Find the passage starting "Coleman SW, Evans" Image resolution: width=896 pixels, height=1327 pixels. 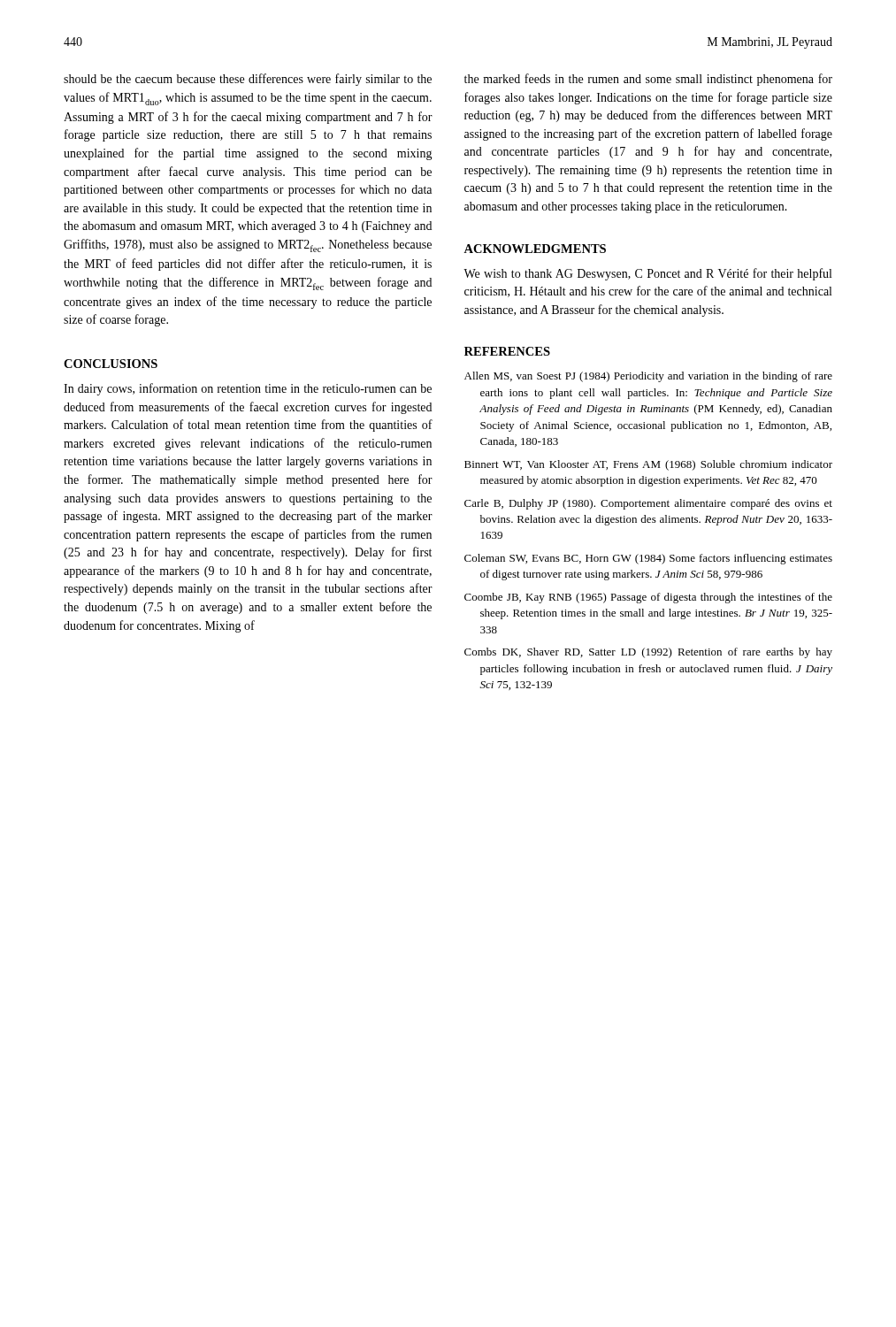point(648,566)
